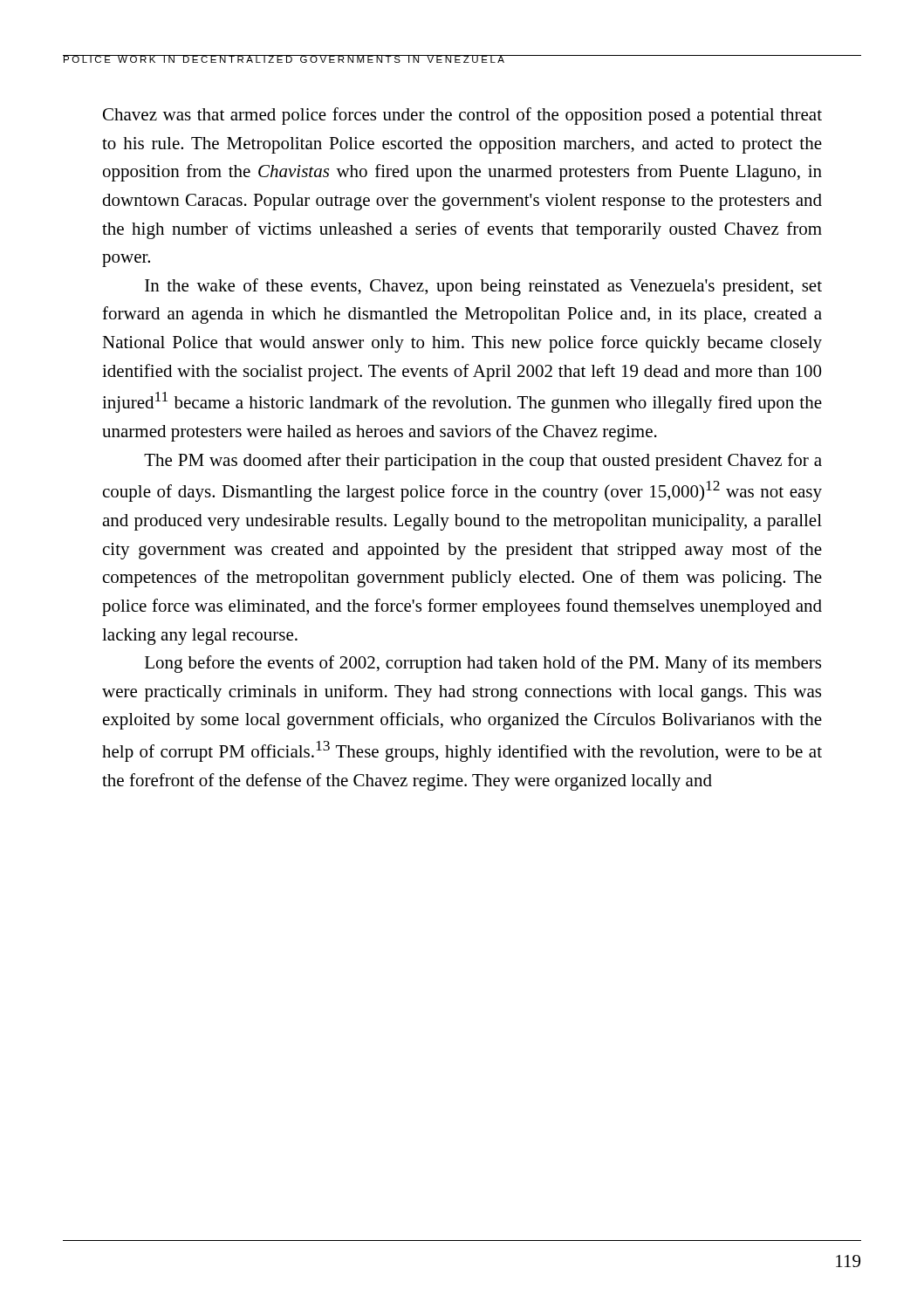Point to the block beginning "Chavez was that armed police forces under"
This screenshot has width=924, height=1309.
[x=462, y=185]
